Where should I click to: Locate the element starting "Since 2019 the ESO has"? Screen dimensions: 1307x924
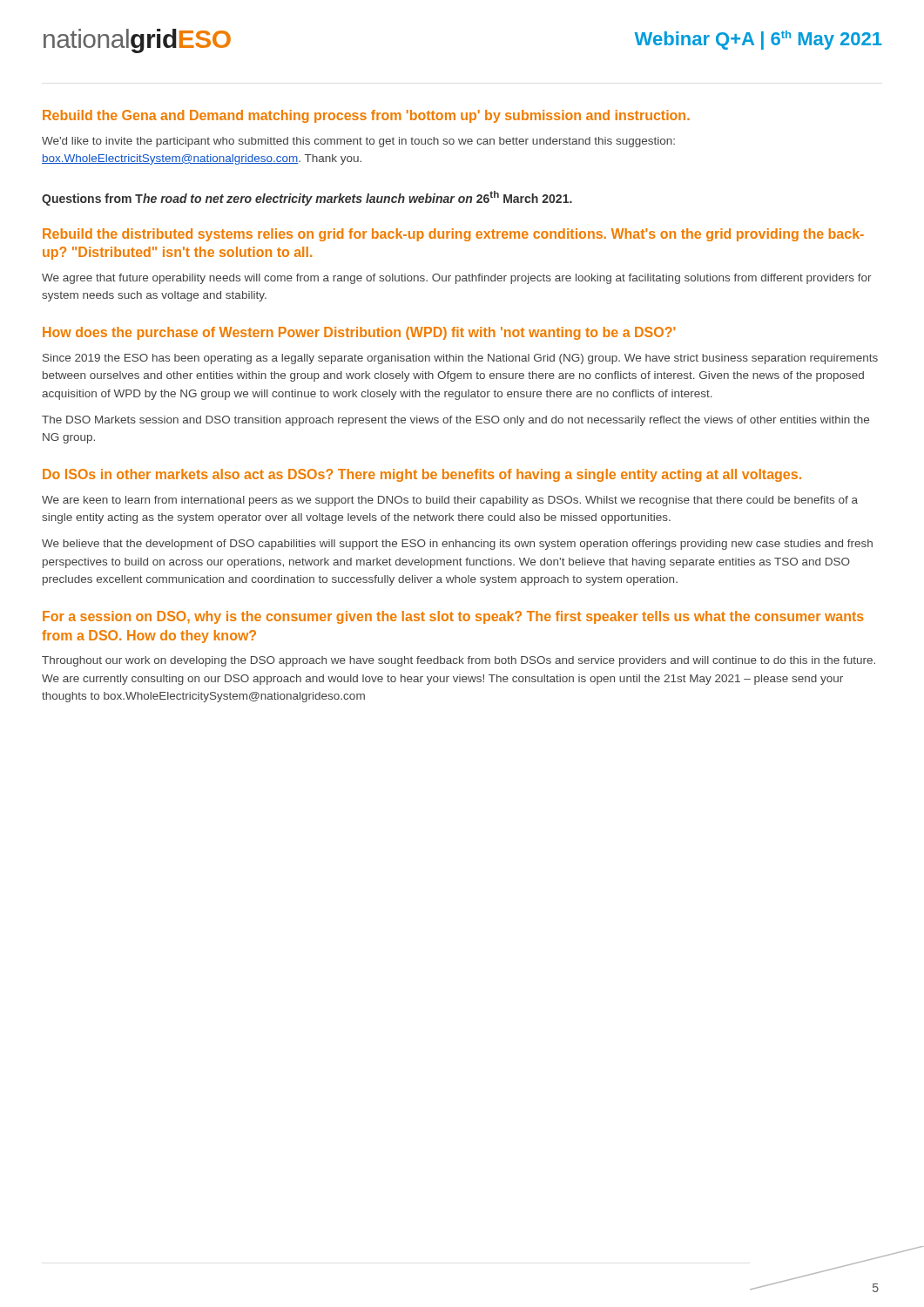tap(460, 375)
